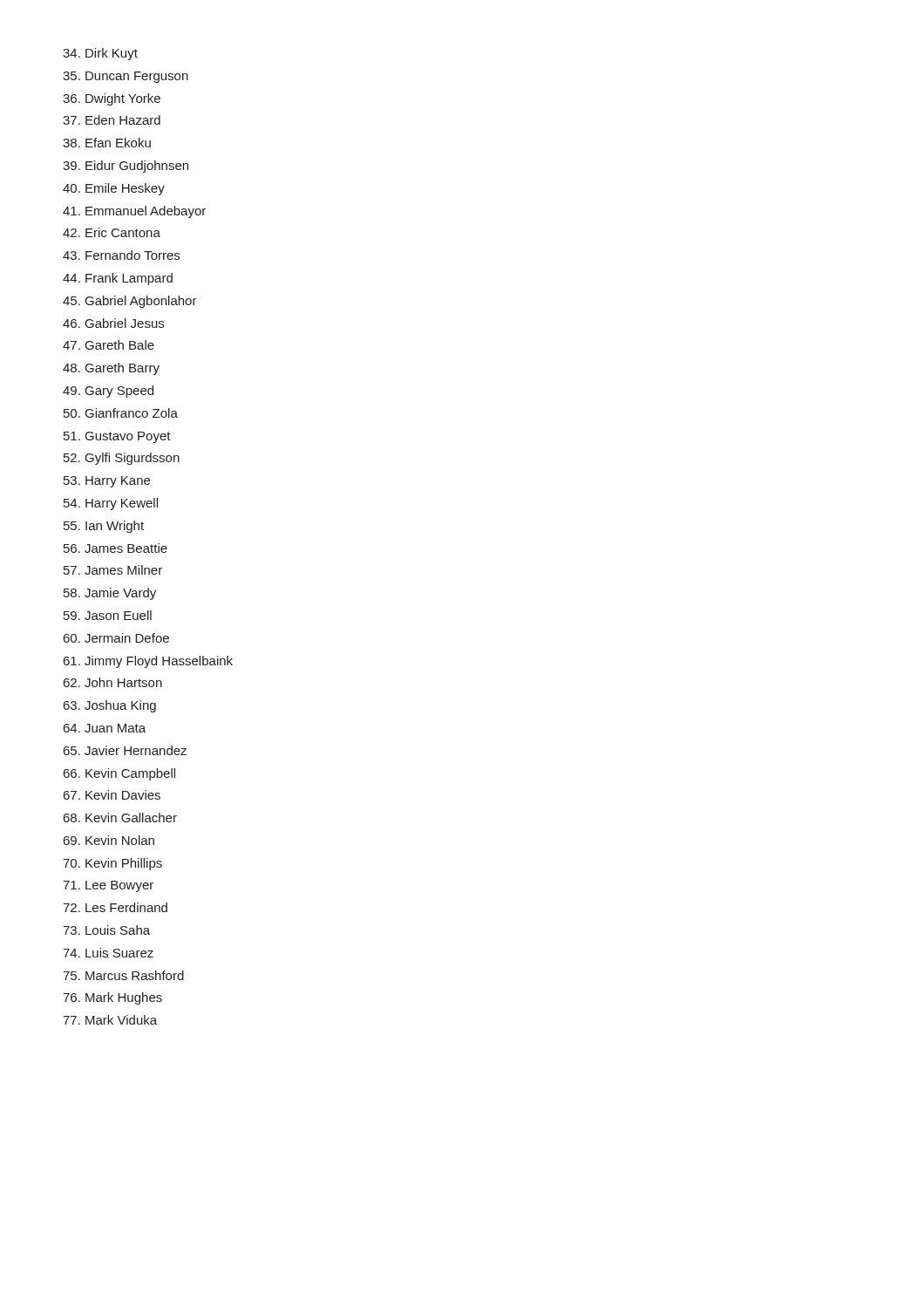
Task: Click on the list item that says "62. John Hartson"
Action: pos(113,683)
